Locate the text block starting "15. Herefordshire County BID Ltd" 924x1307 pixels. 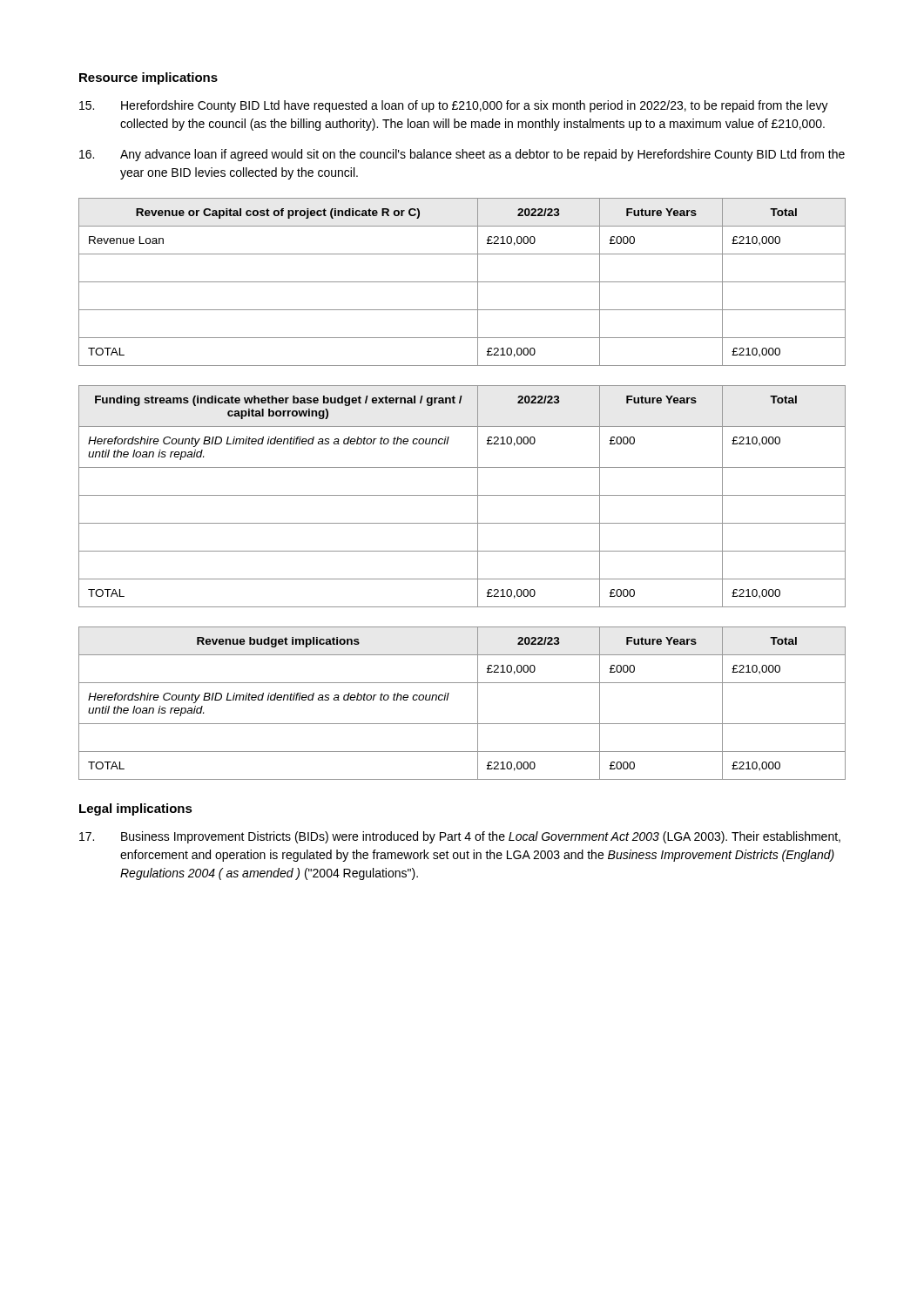coord(462,115)
